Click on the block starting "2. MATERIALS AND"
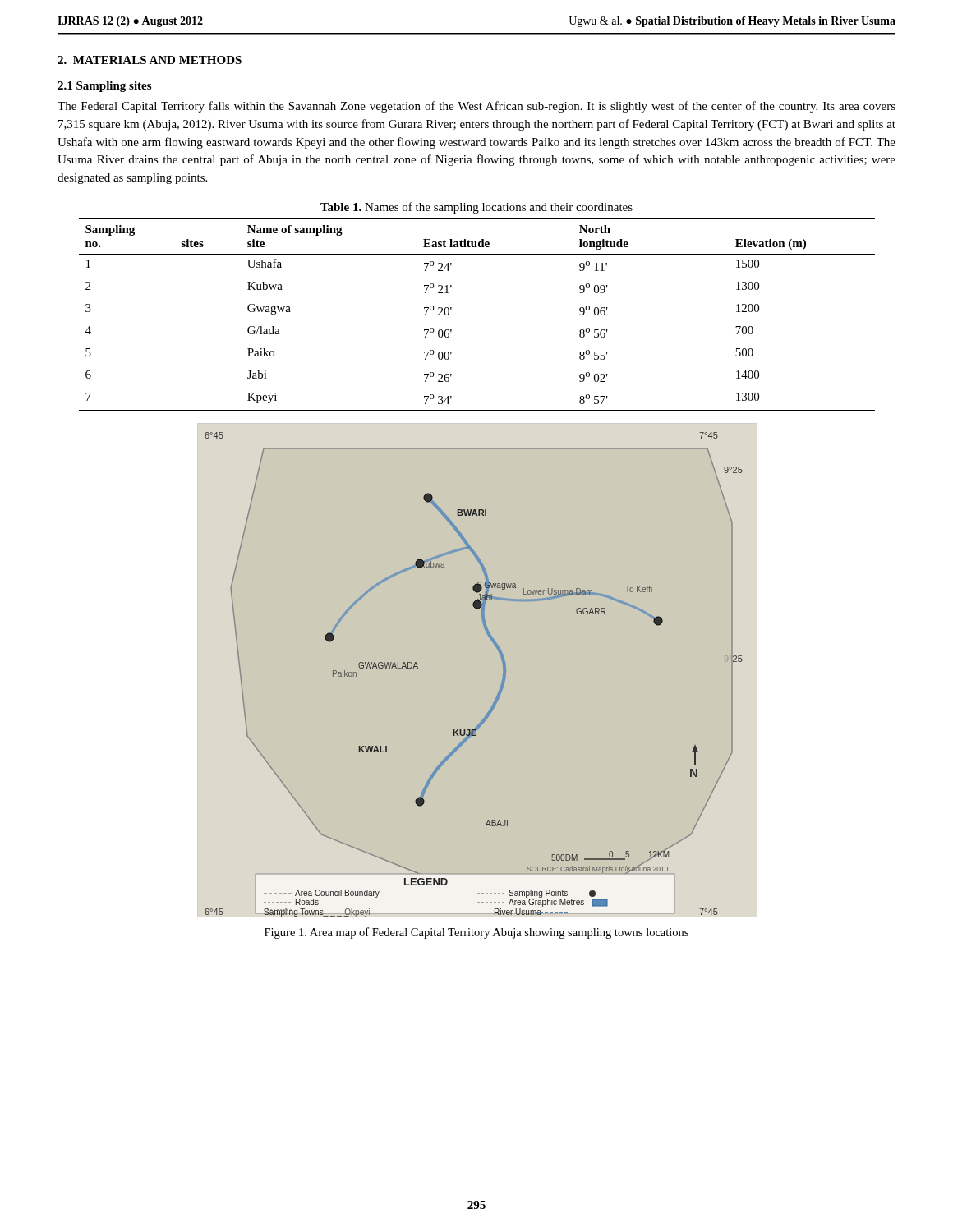The height and width of the screenshot is (1232, 953). point(150,60)
